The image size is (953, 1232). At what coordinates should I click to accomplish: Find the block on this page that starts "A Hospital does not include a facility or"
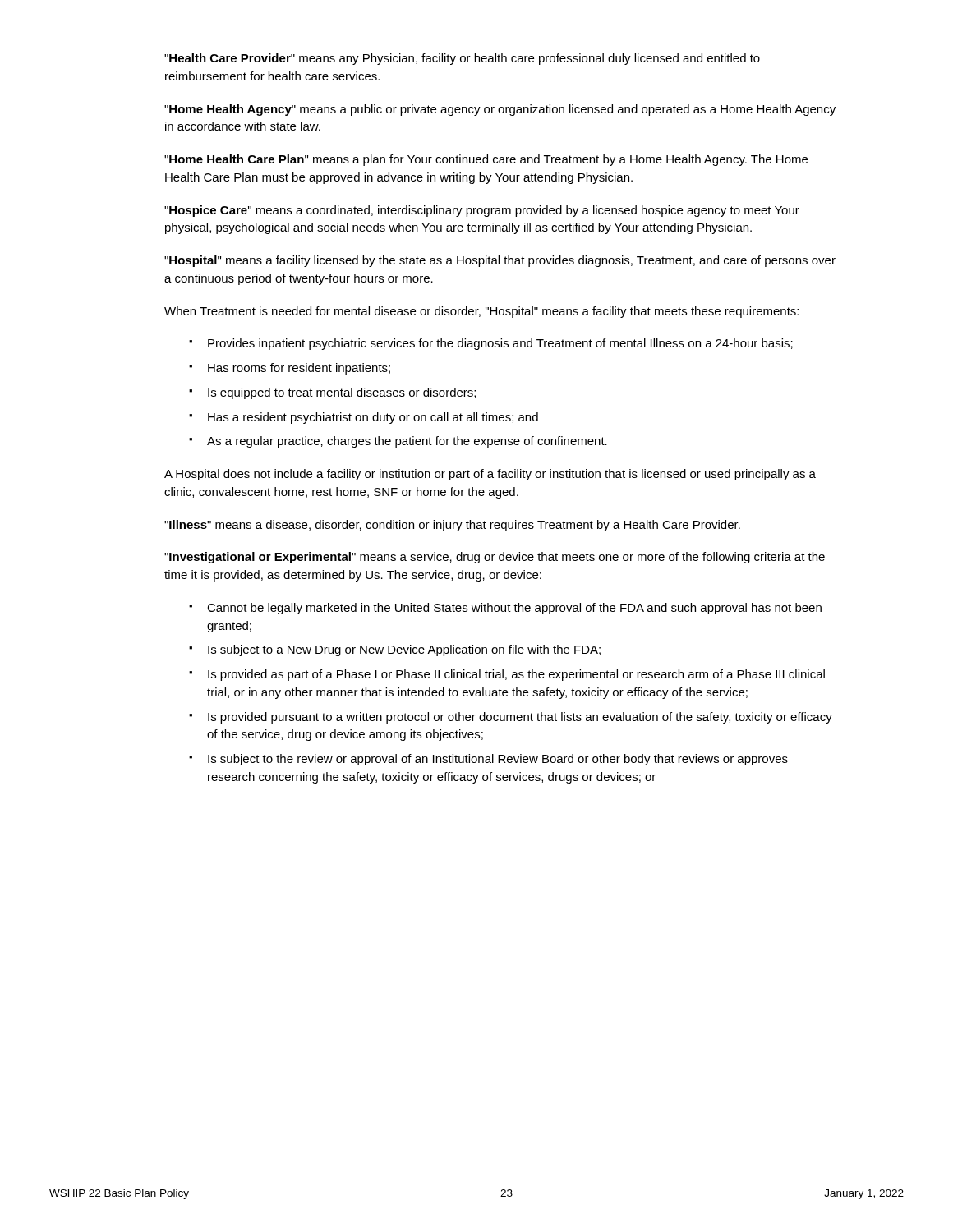coord(490,482)
